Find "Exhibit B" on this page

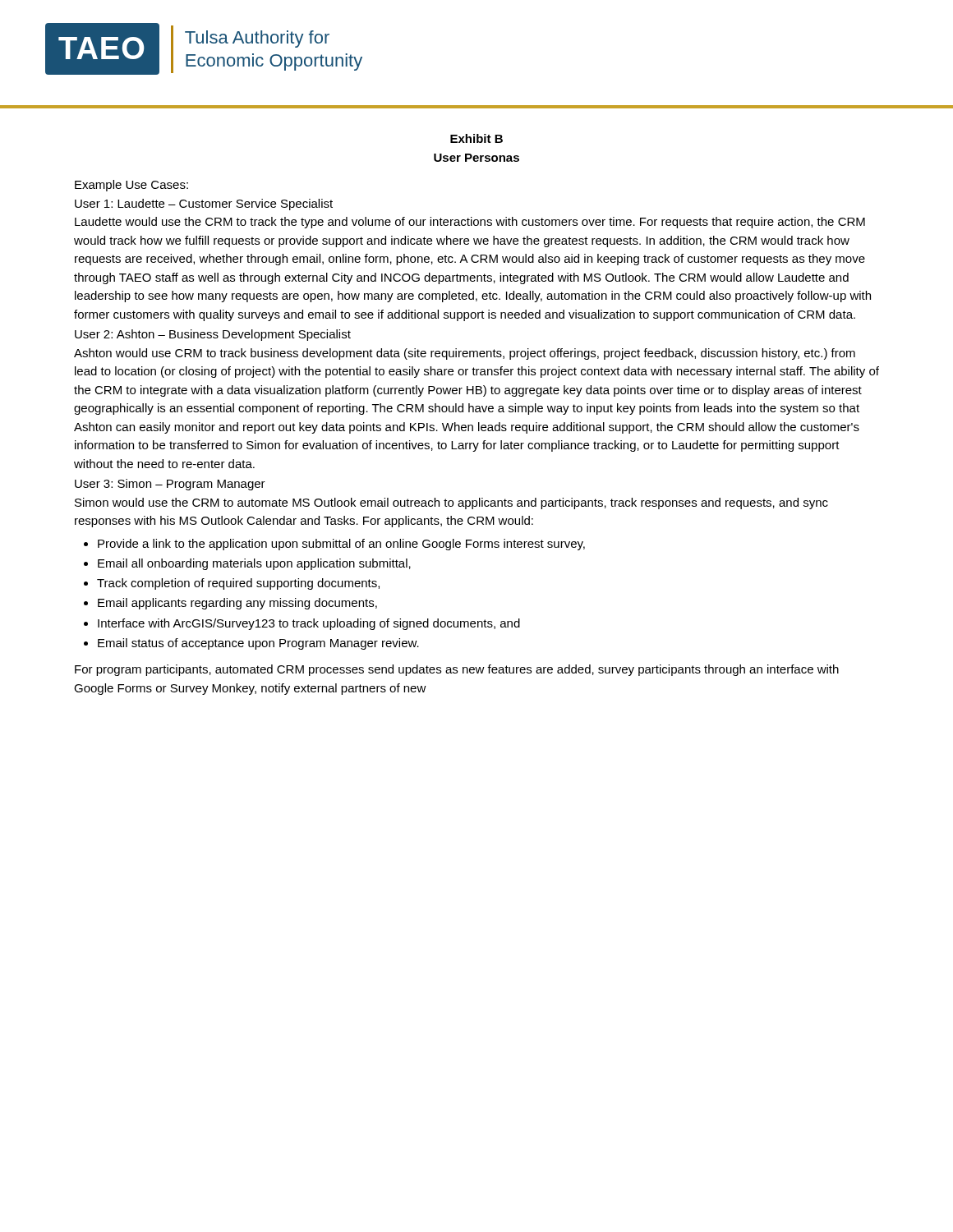coord(476,138)
